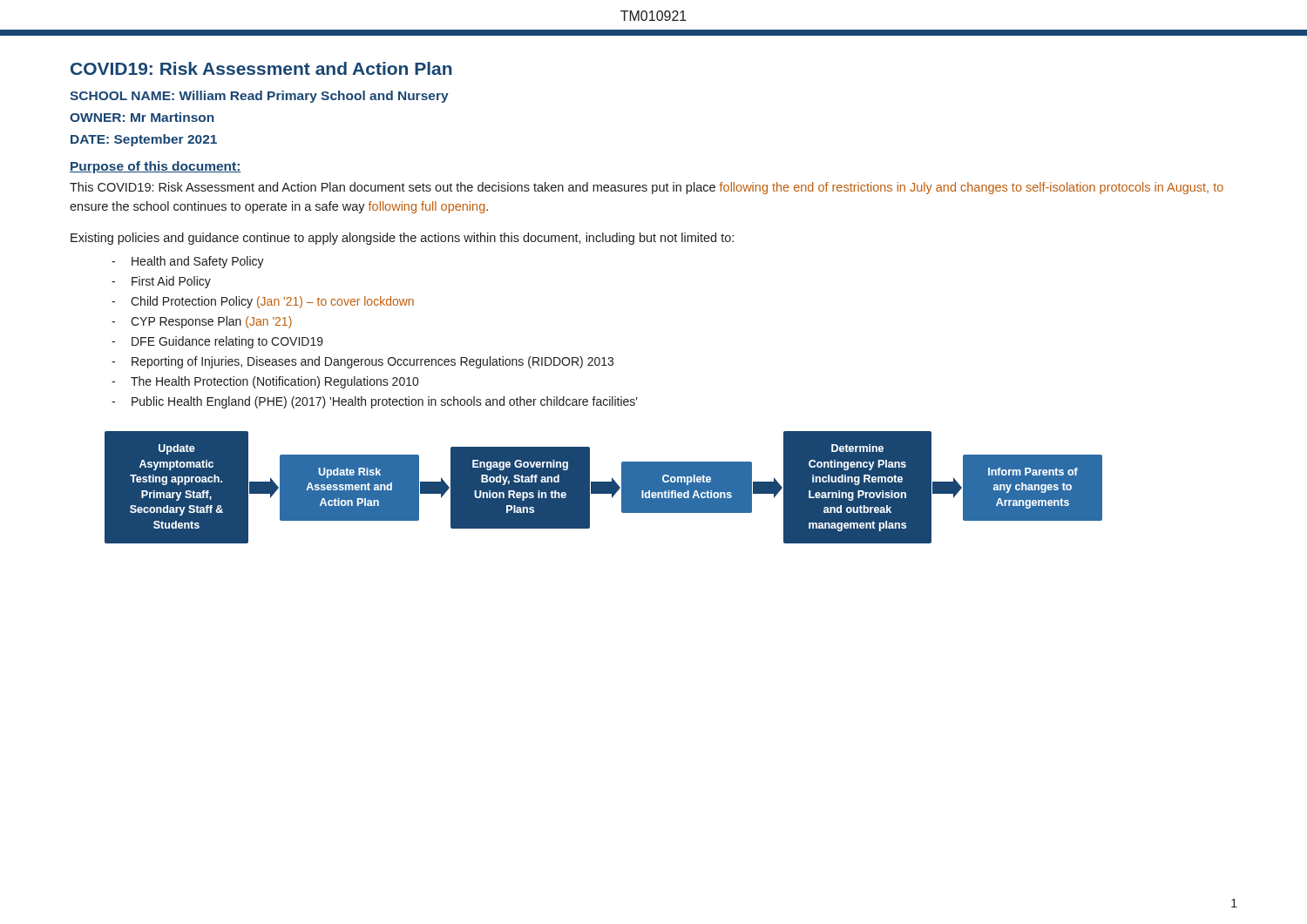Find the text block with the text "Existing policies and guidance continue to apply alongside"
The image size is (1307, 924).
pyautogui.click(x=402, y=238)
